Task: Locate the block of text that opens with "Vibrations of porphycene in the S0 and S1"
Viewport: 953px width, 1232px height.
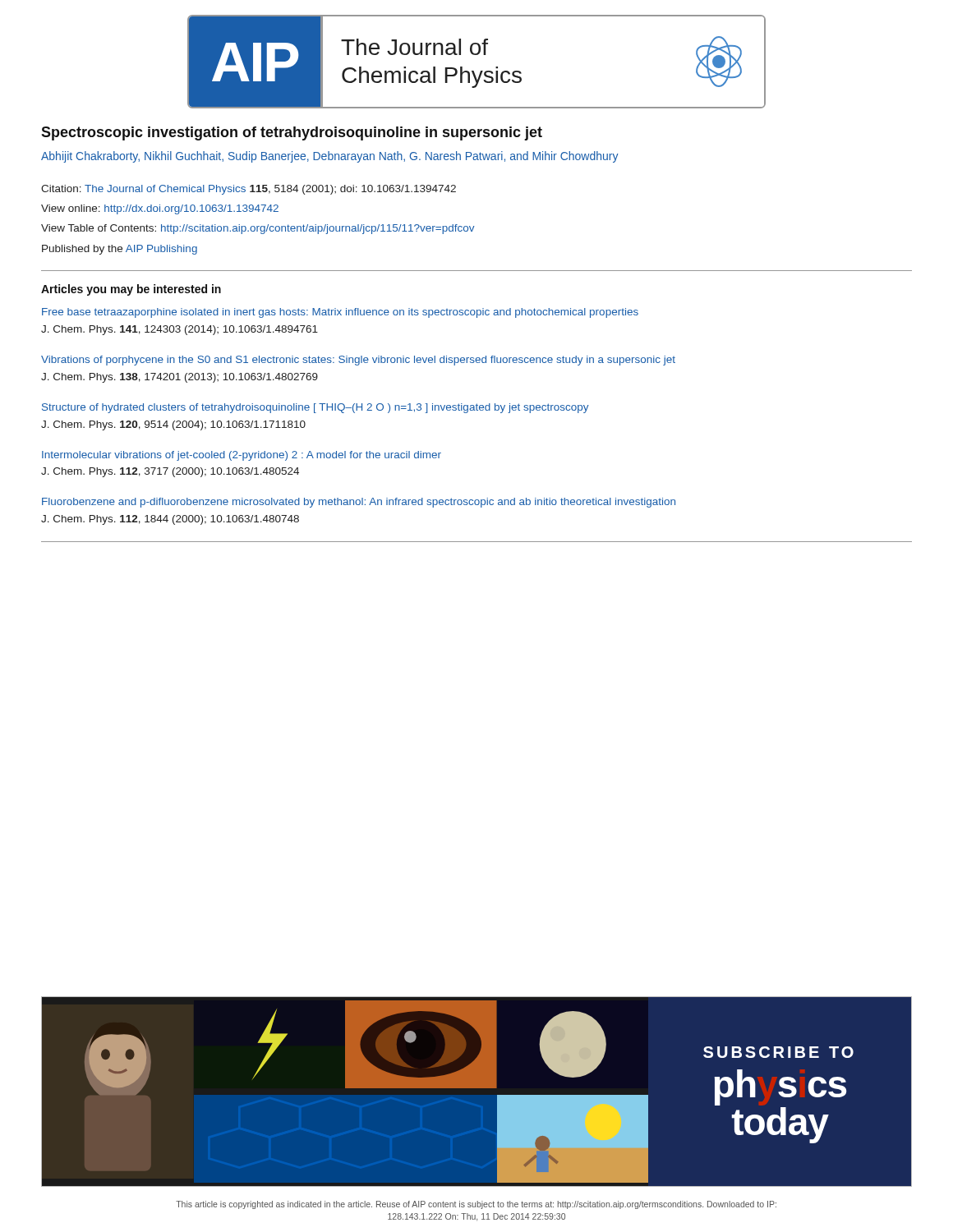Action: (358, 368)
